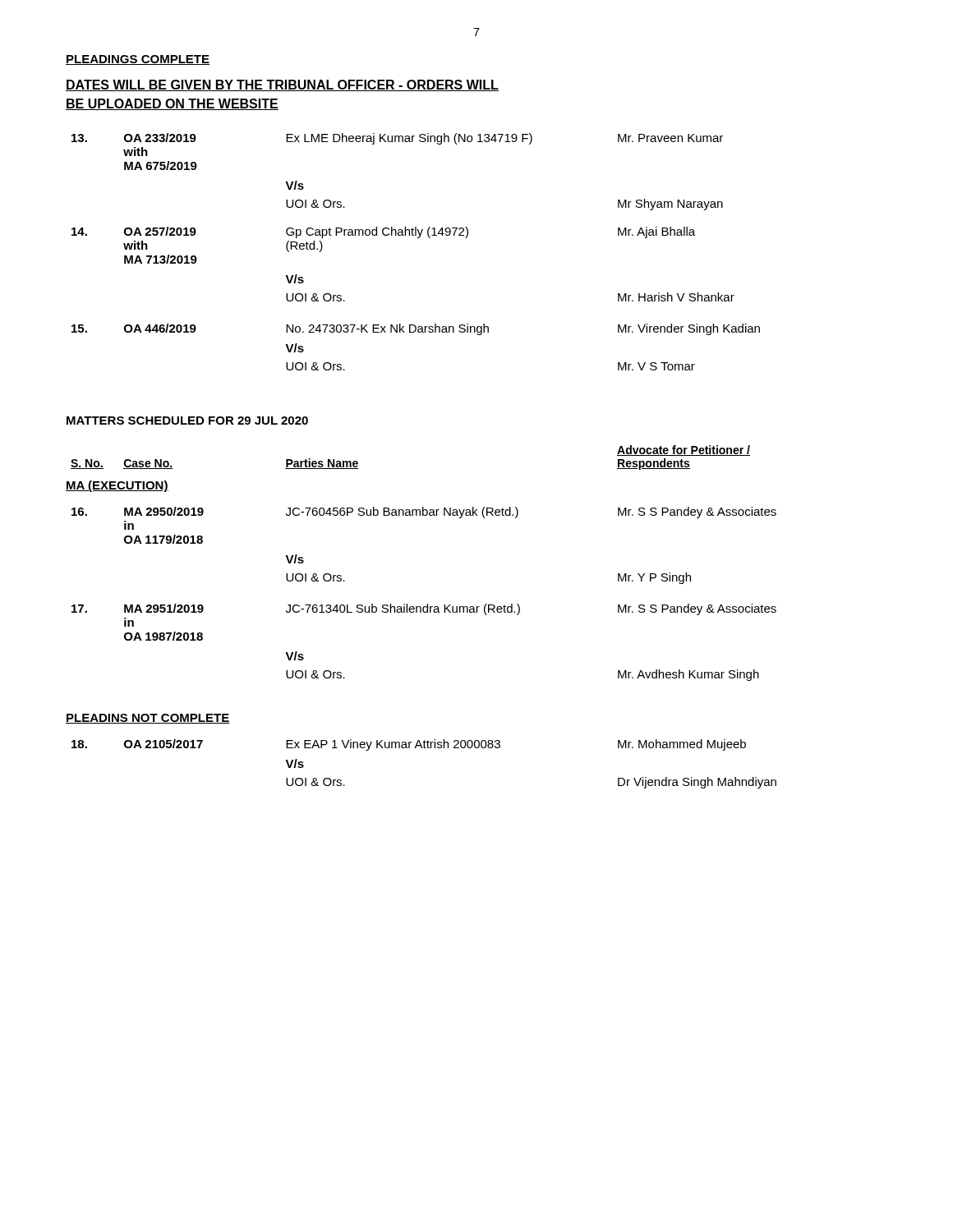Navigate to the block starting "PLEADINS NOT COMPLETE"
This screenshot has height=1232, width=953.
(148, 718)
